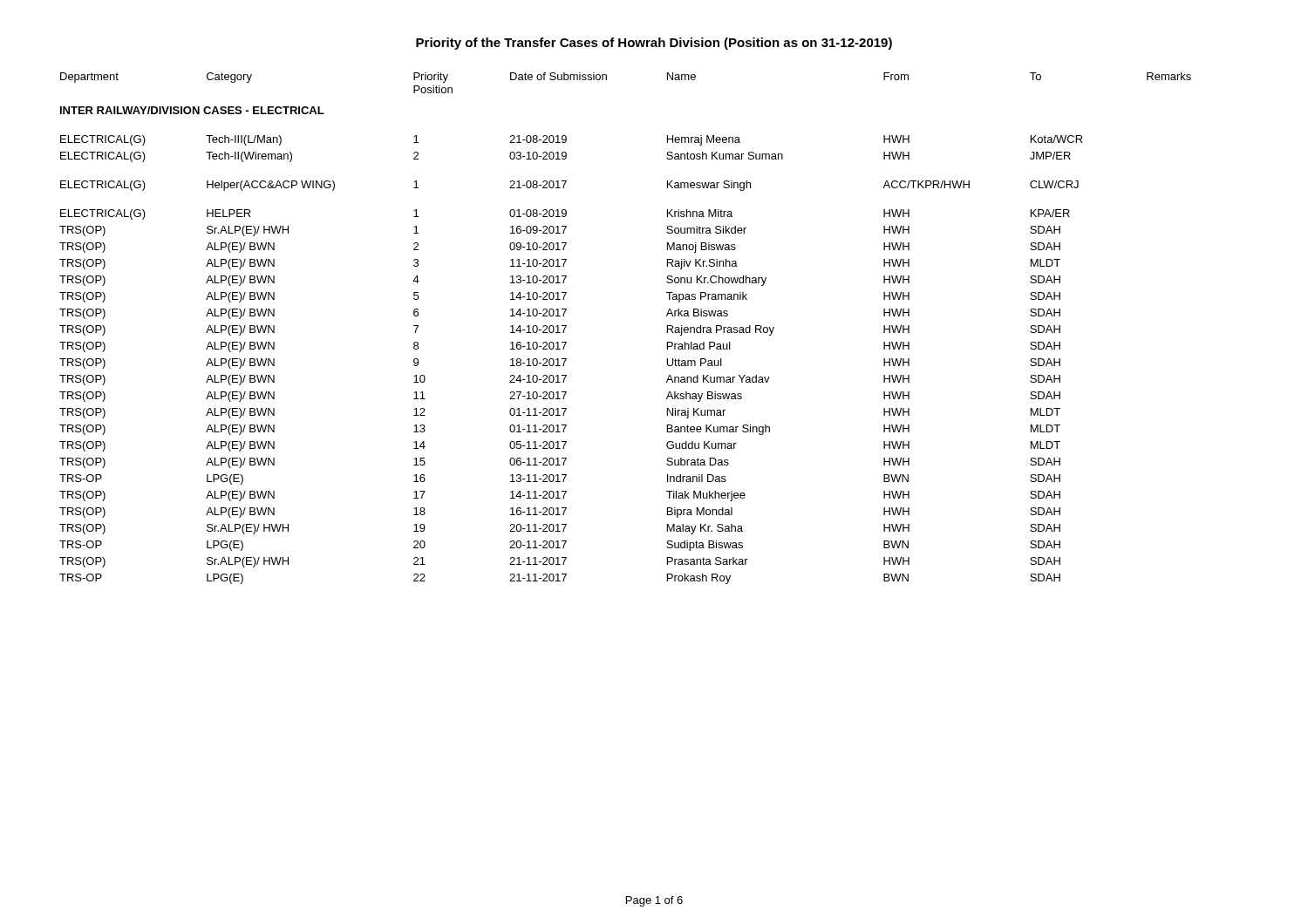Image resolution: width=1308 pixels, height=924 pixels.
Task: Locate the table with the text "ALP(E)/ BWN"
Action: click(654, 326)
